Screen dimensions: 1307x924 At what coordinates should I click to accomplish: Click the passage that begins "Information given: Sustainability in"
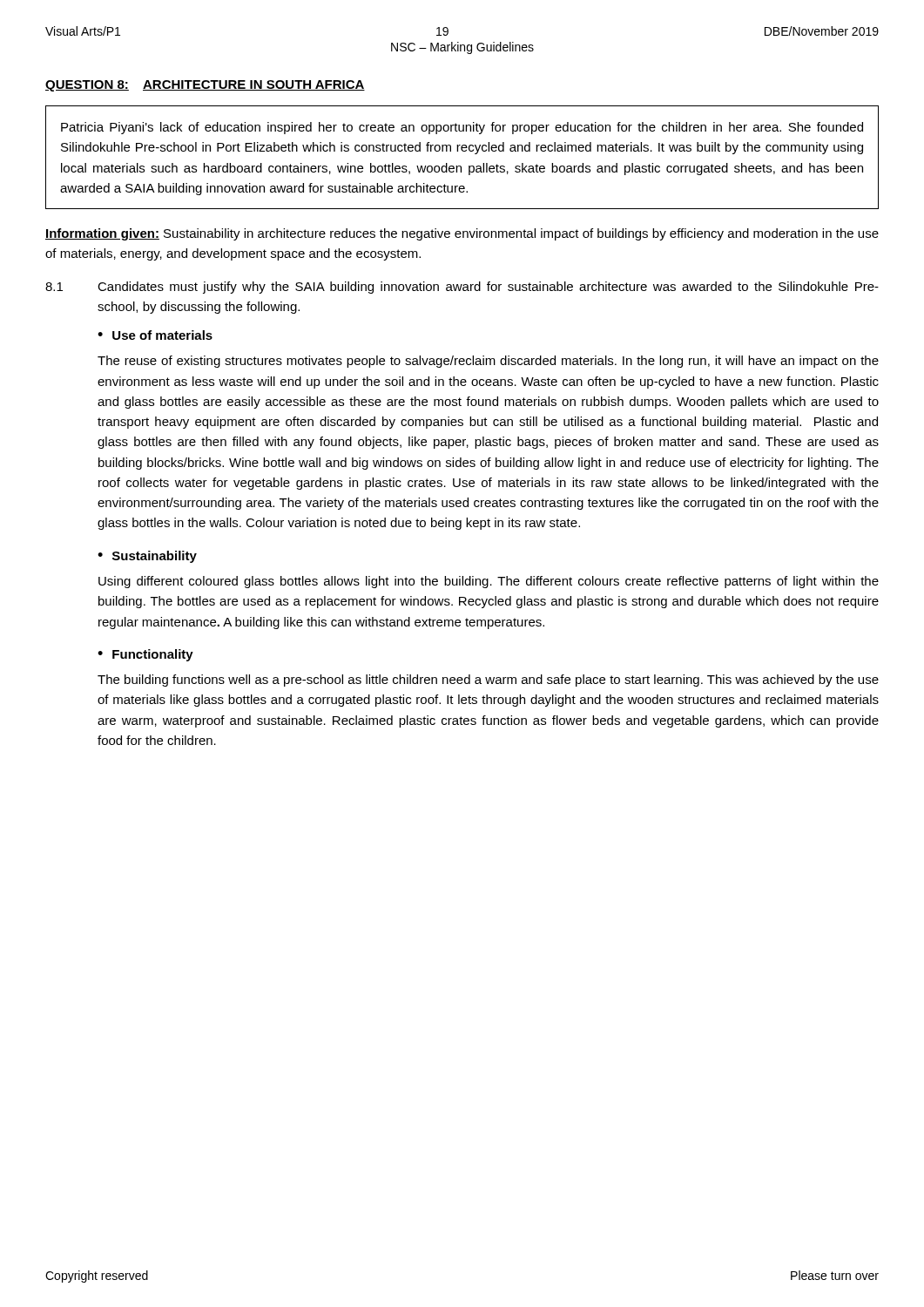tap(462, 243)
